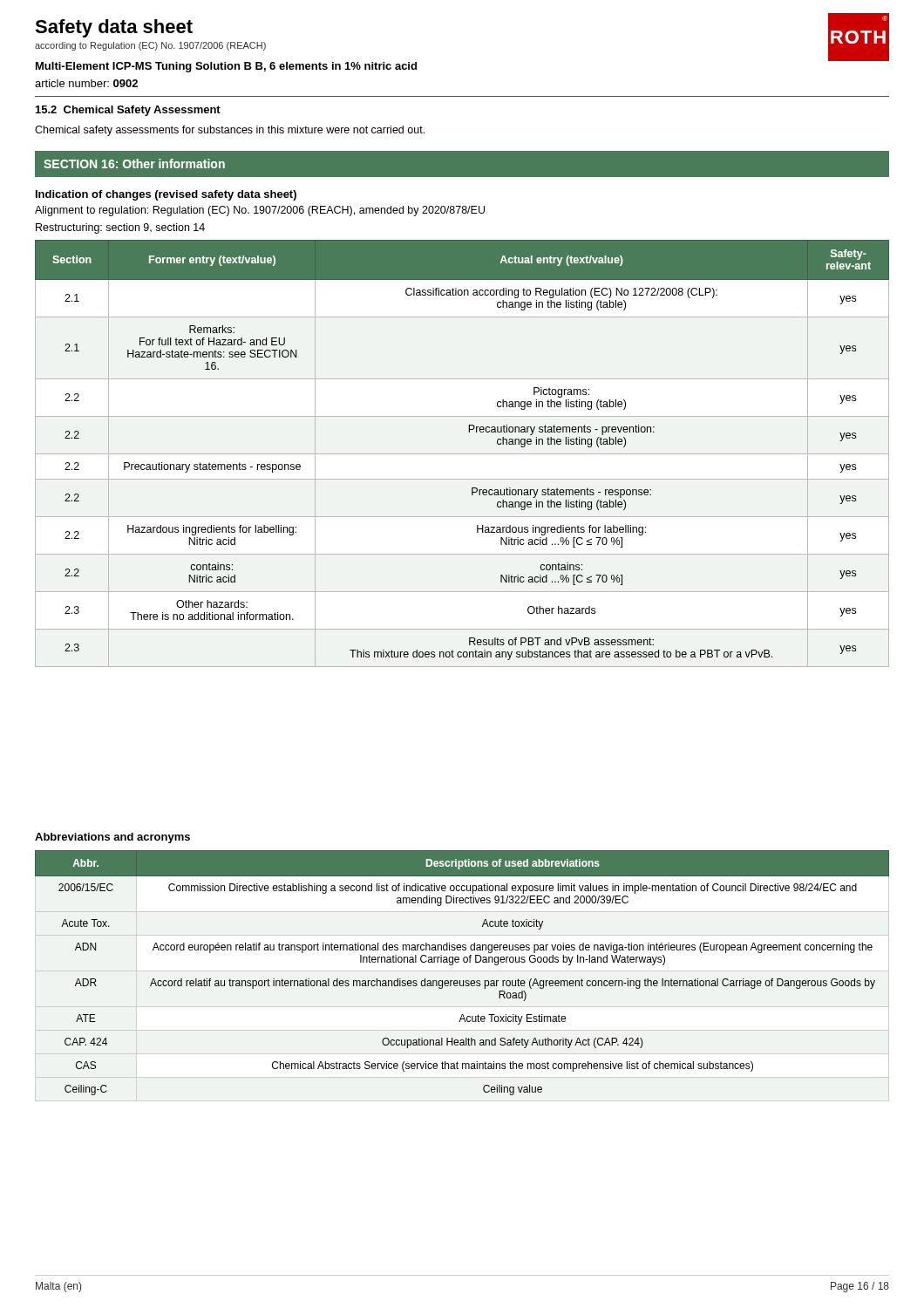Locate the text block with the text "Multi-Element ICP-MS Tuning Solution B B, 6 elements"
The width and height of the screenshot is (924, 1308).
pos(226,66)
